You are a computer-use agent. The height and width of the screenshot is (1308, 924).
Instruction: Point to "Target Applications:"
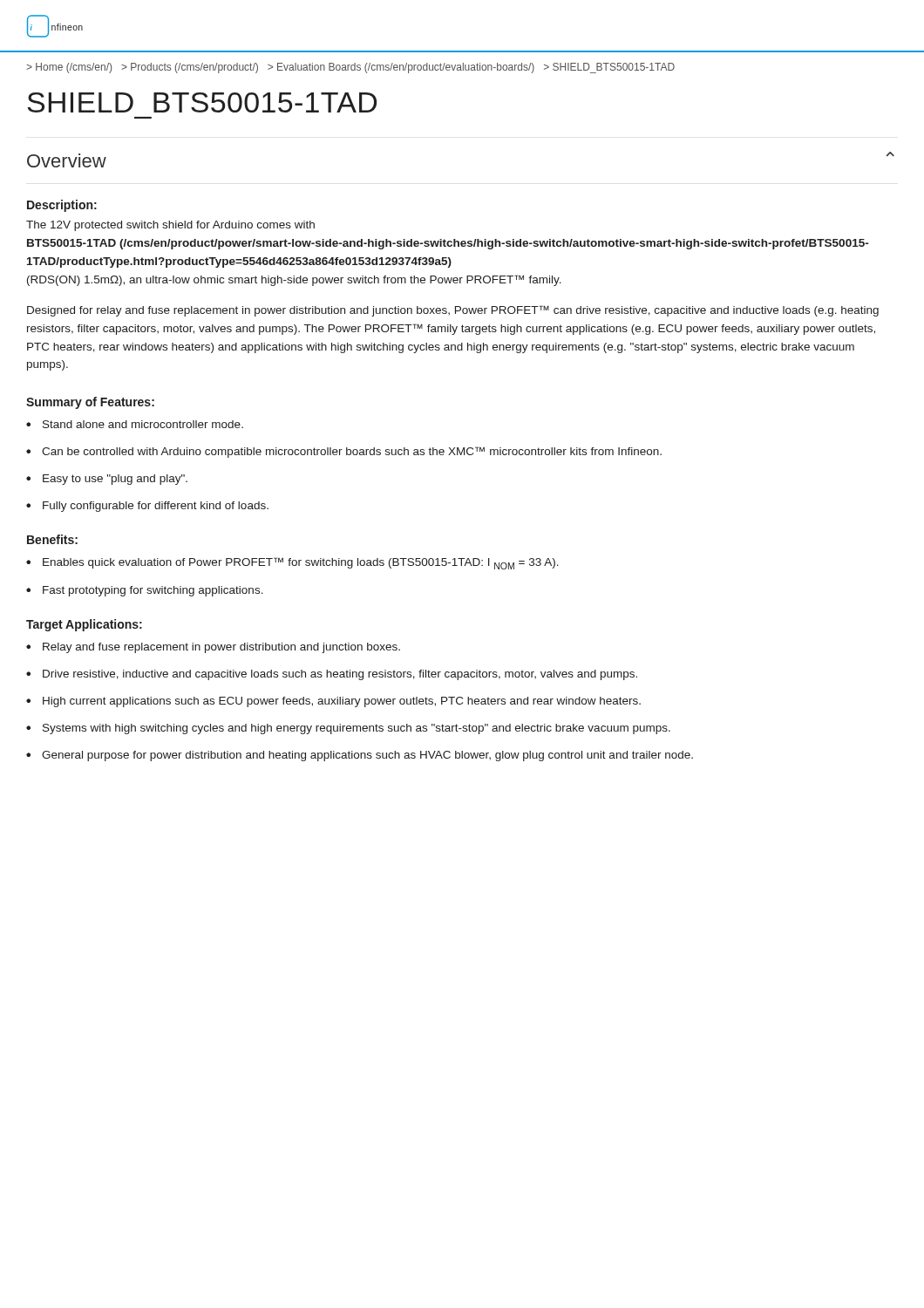coord(84,624)
